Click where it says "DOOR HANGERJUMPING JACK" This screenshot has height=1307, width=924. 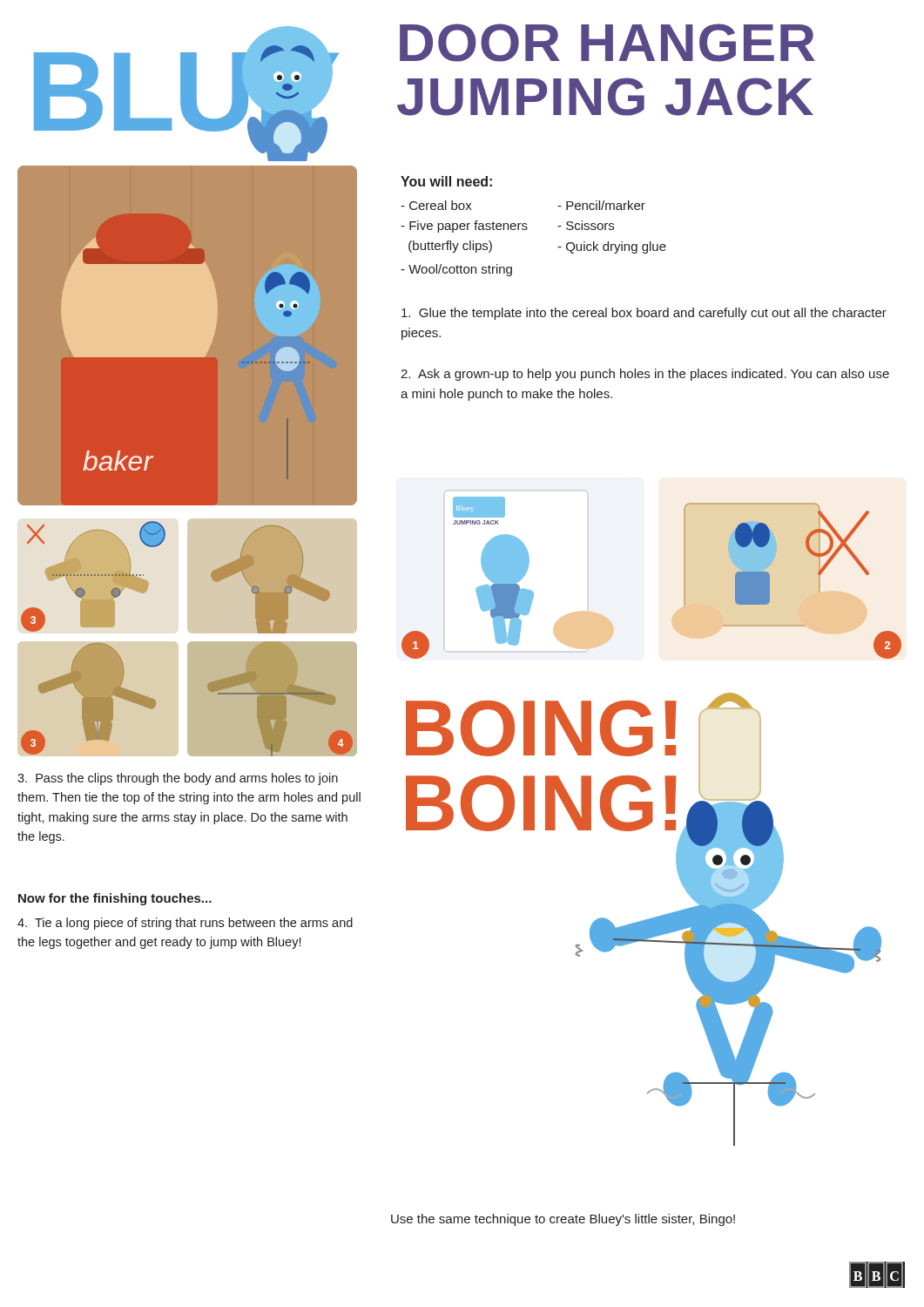coord(649,70)
